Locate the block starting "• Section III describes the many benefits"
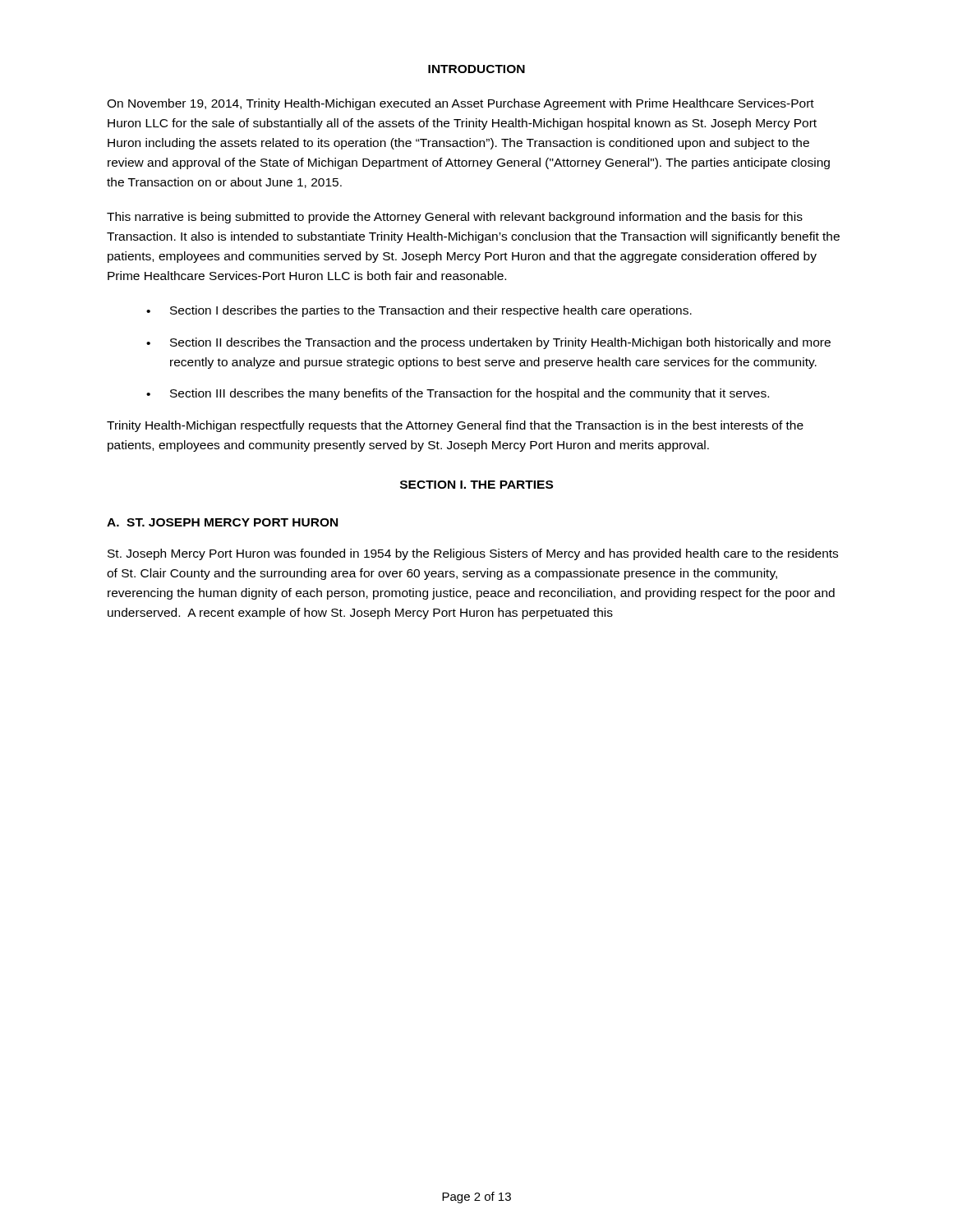The image size is (953, 1232). [x=492, y=394]
